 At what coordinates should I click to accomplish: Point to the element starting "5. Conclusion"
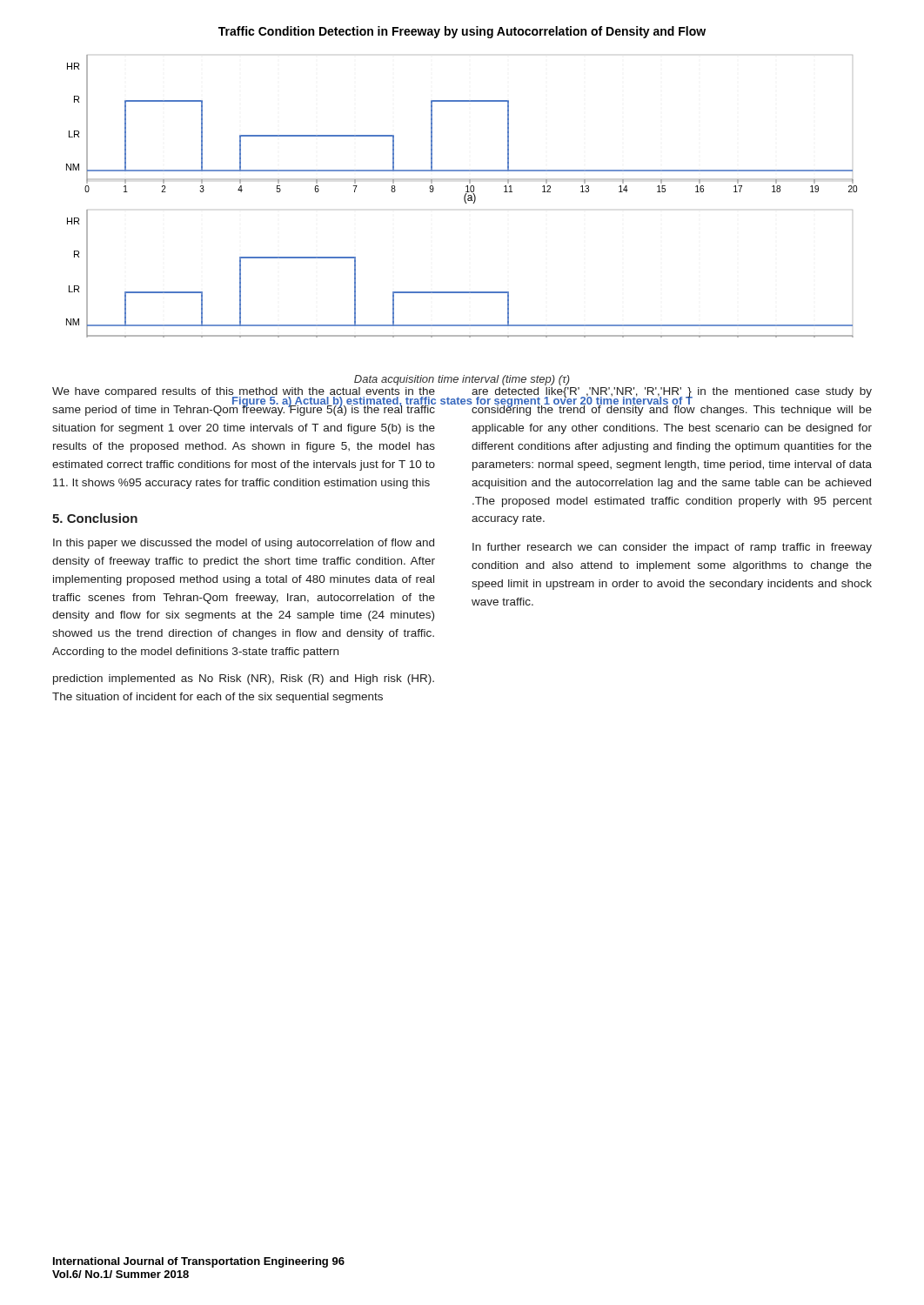coord(95,518)
